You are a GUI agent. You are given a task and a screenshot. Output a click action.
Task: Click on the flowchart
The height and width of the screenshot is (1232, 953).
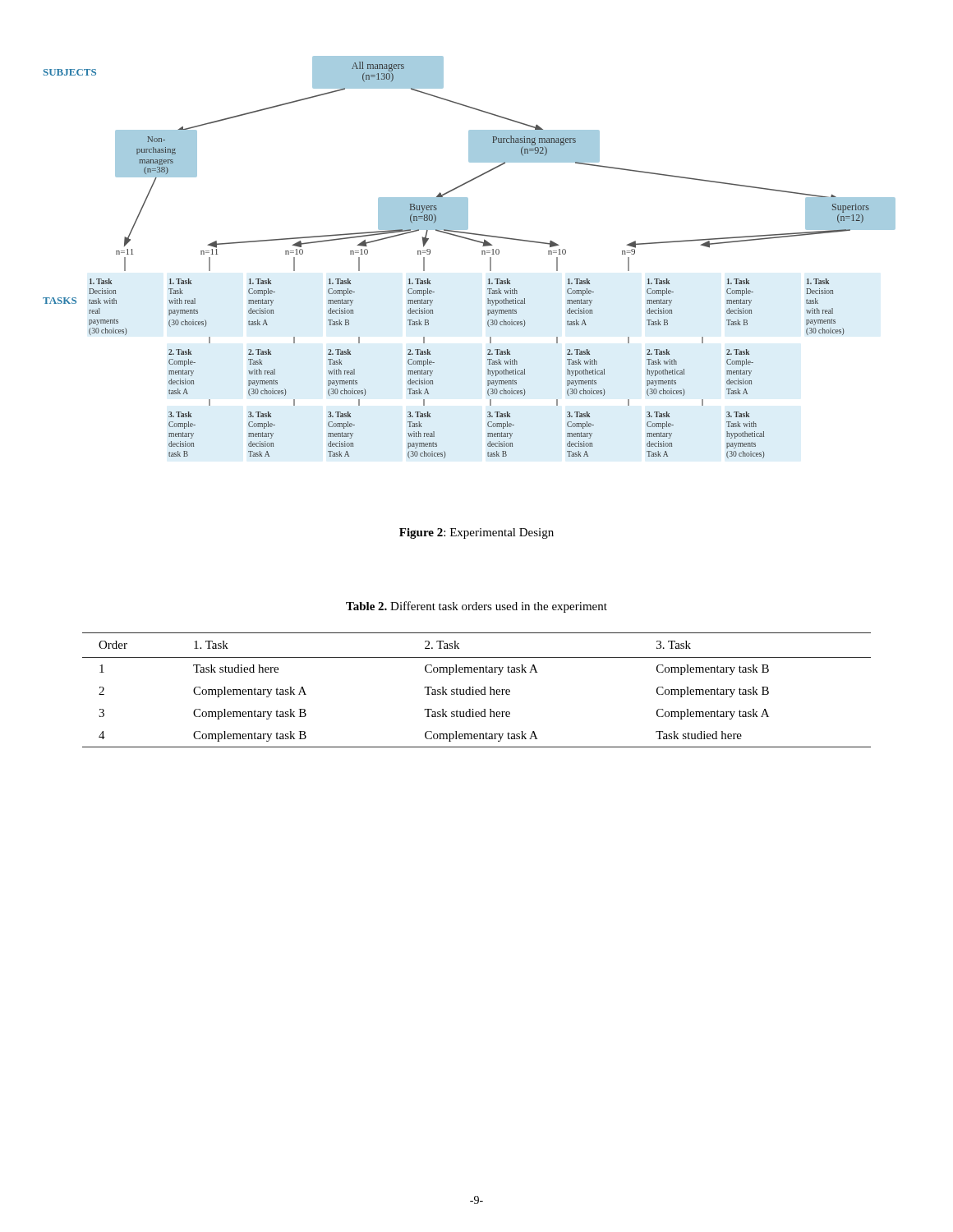point(476,281)
